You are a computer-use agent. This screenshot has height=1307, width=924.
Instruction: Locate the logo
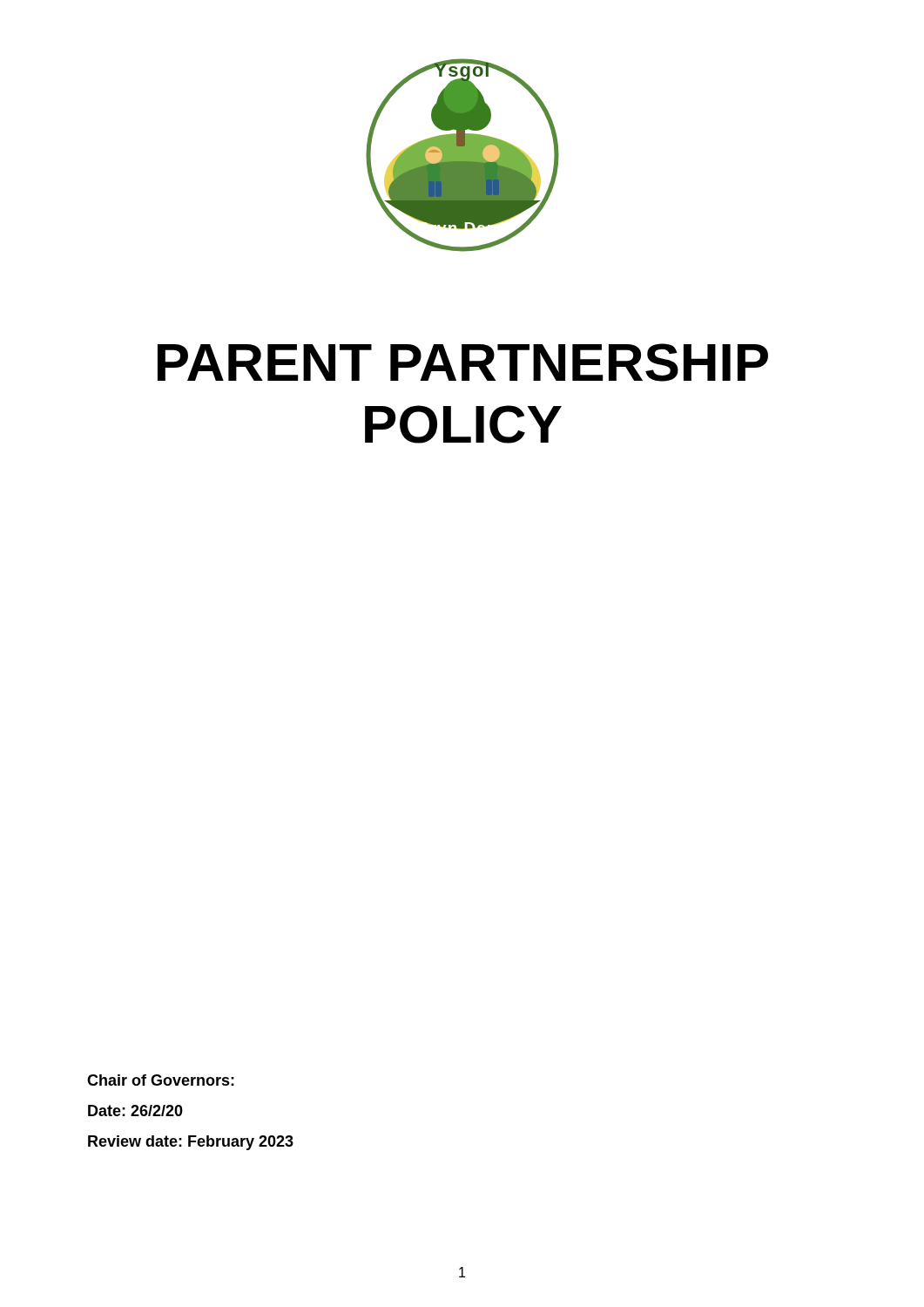point(462,157)
